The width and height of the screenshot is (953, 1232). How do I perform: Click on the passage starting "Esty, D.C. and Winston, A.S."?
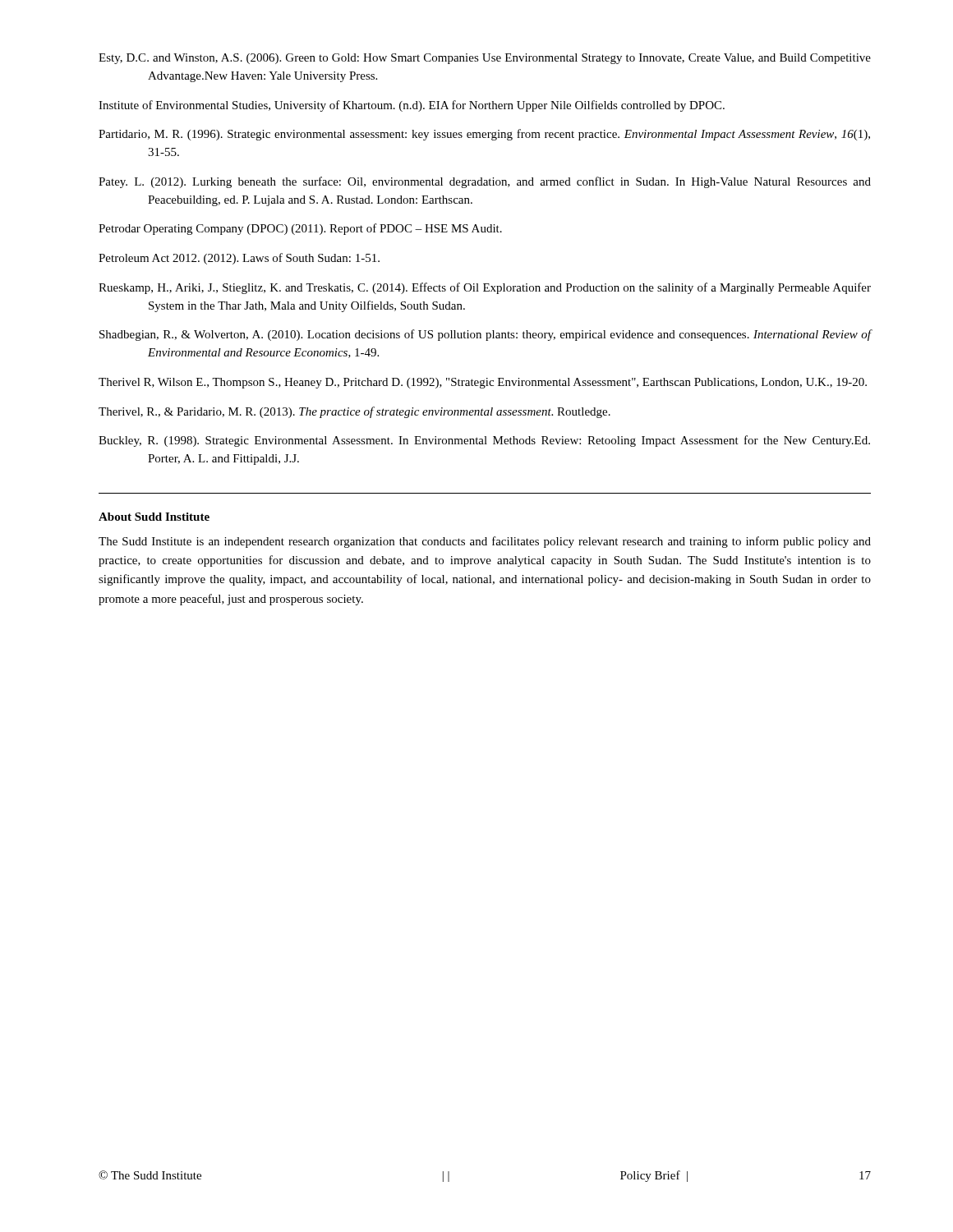tap(485, 66)
